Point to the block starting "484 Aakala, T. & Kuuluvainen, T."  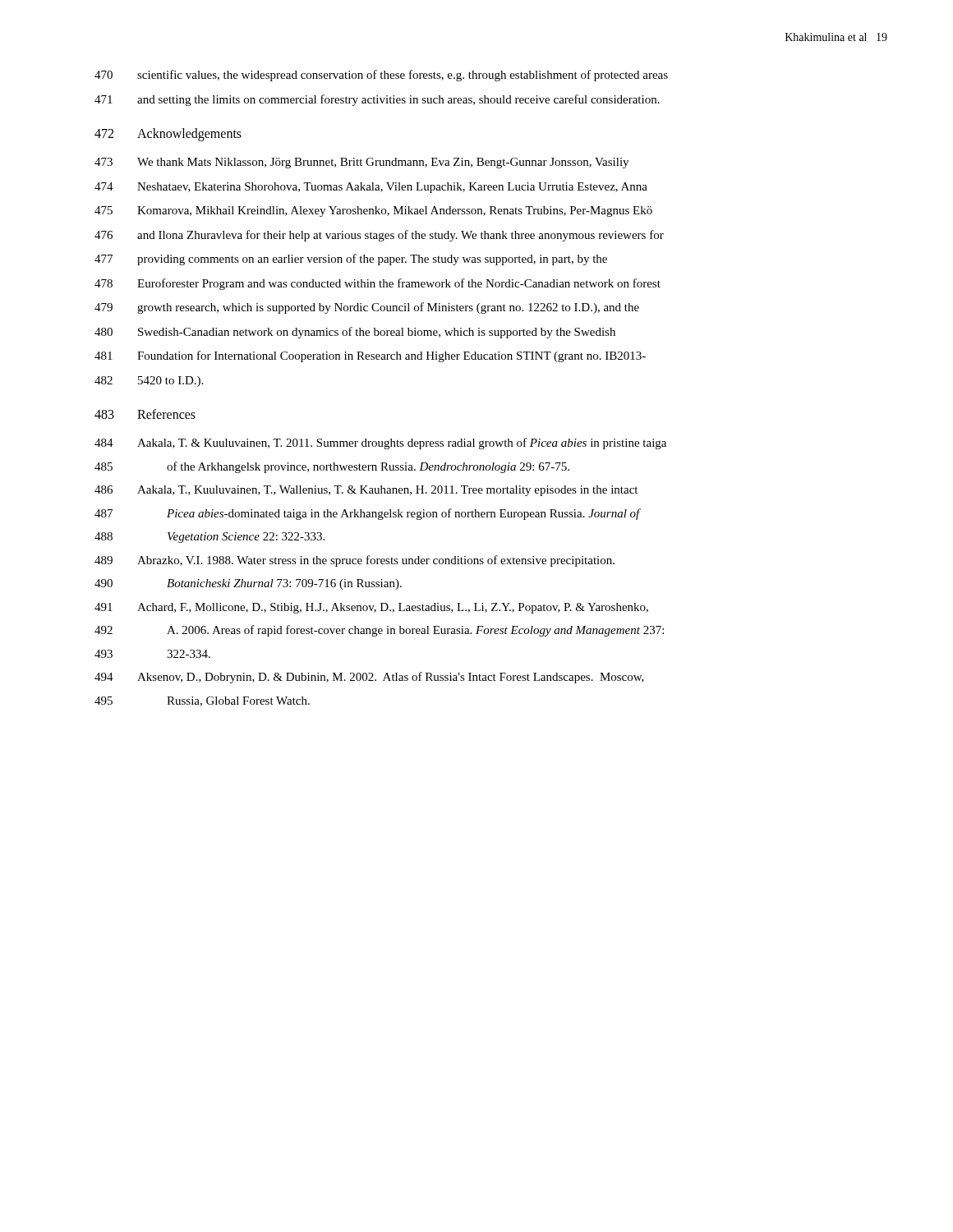pyautogui.click(x=491, y=443)
